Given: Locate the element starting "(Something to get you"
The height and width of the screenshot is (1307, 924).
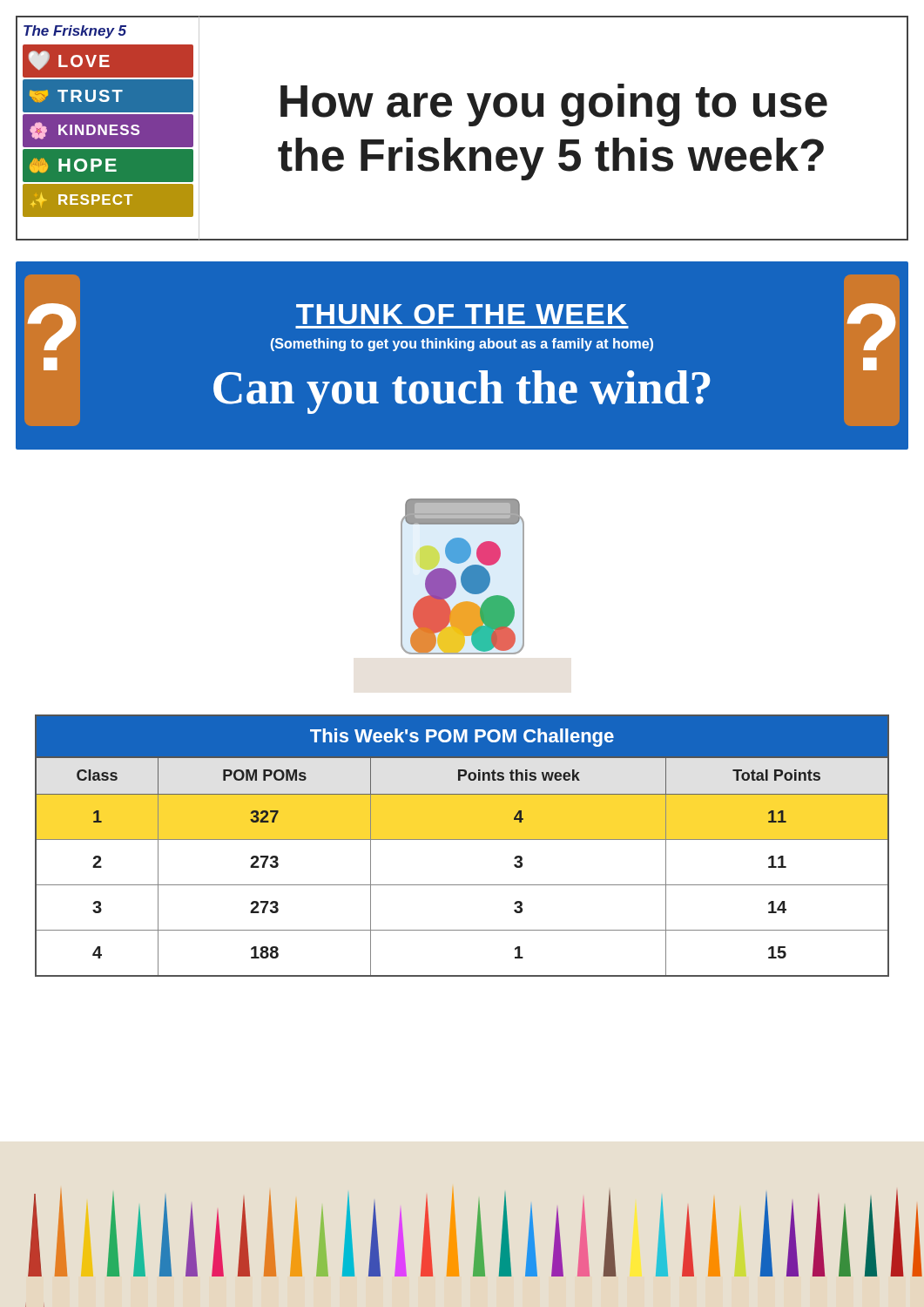Looking at the screenshot, I should 462,344.
